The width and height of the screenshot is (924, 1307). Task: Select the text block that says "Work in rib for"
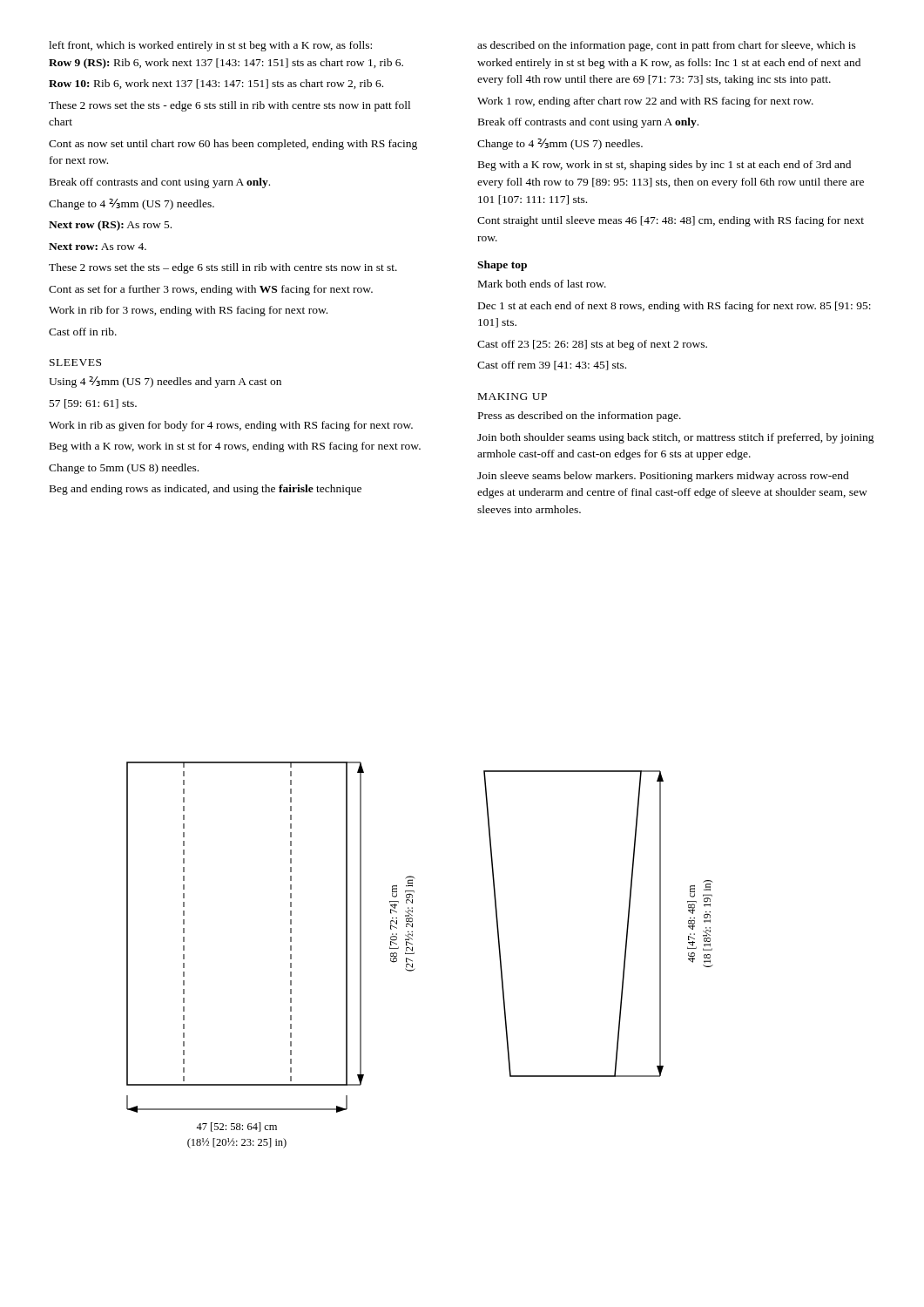coord(189,310)
